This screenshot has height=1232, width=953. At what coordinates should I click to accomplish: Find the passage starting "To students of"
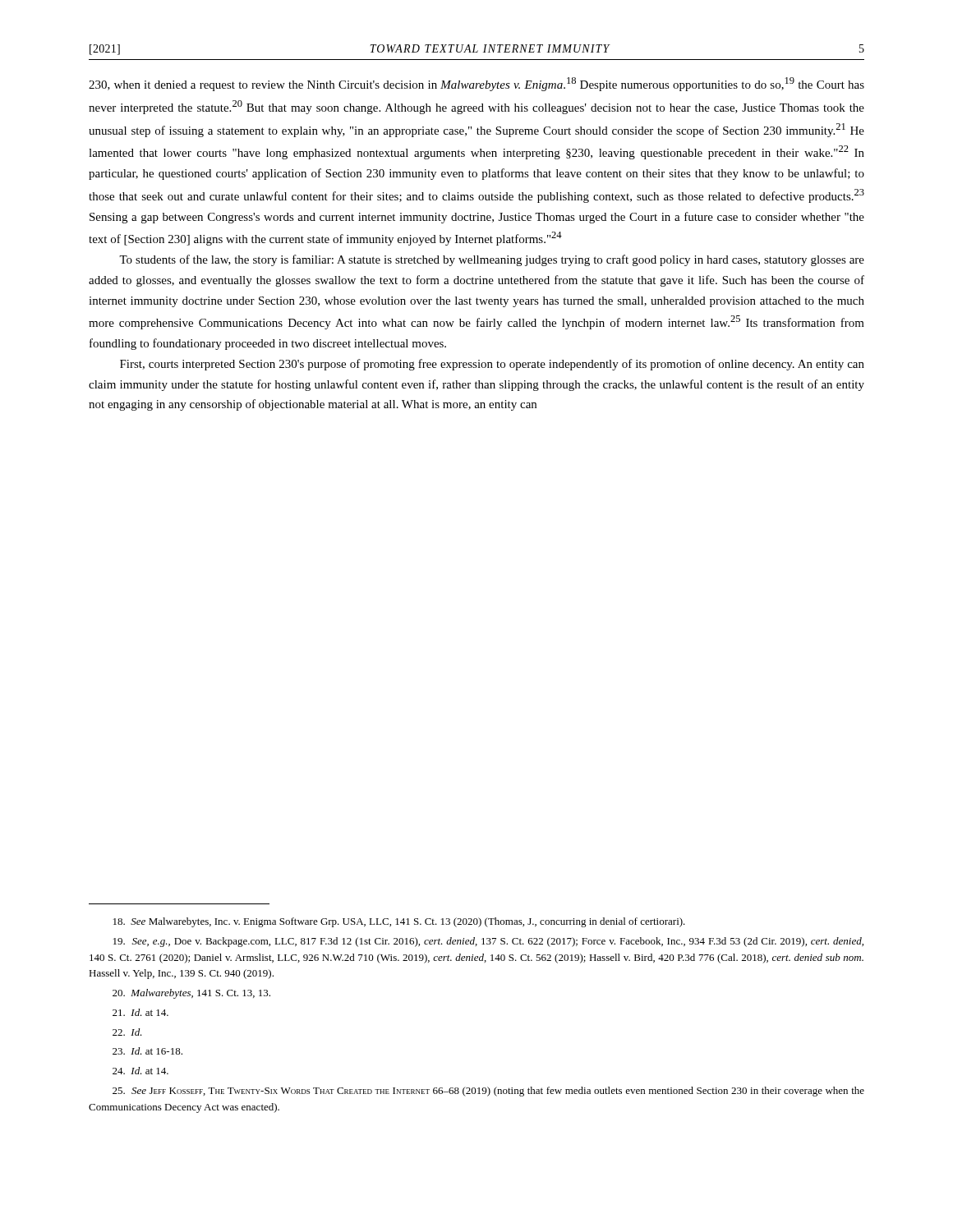476,301
